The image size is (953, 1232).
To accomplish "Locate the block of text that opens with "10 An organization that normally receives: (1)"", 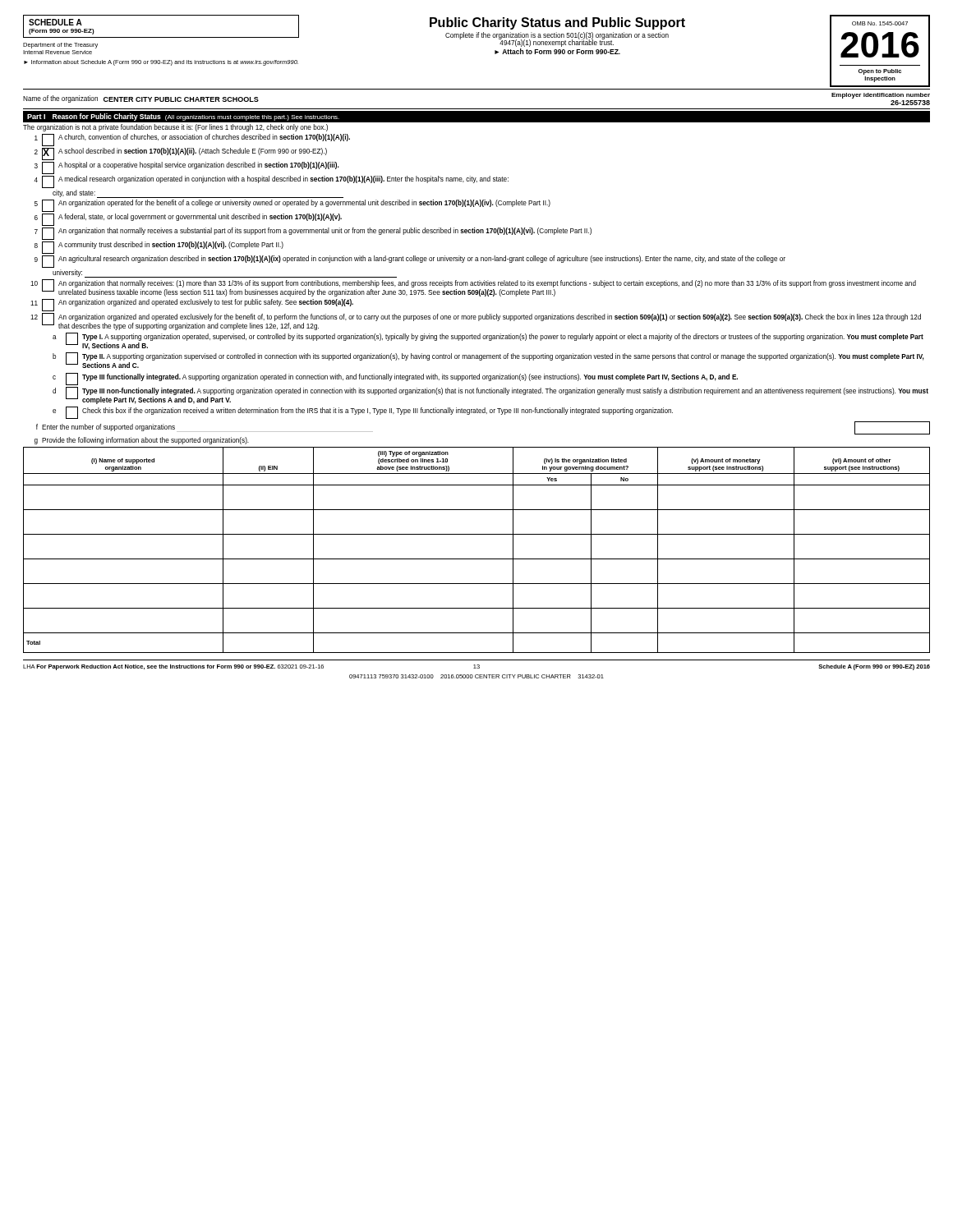I will coord(476,288).
